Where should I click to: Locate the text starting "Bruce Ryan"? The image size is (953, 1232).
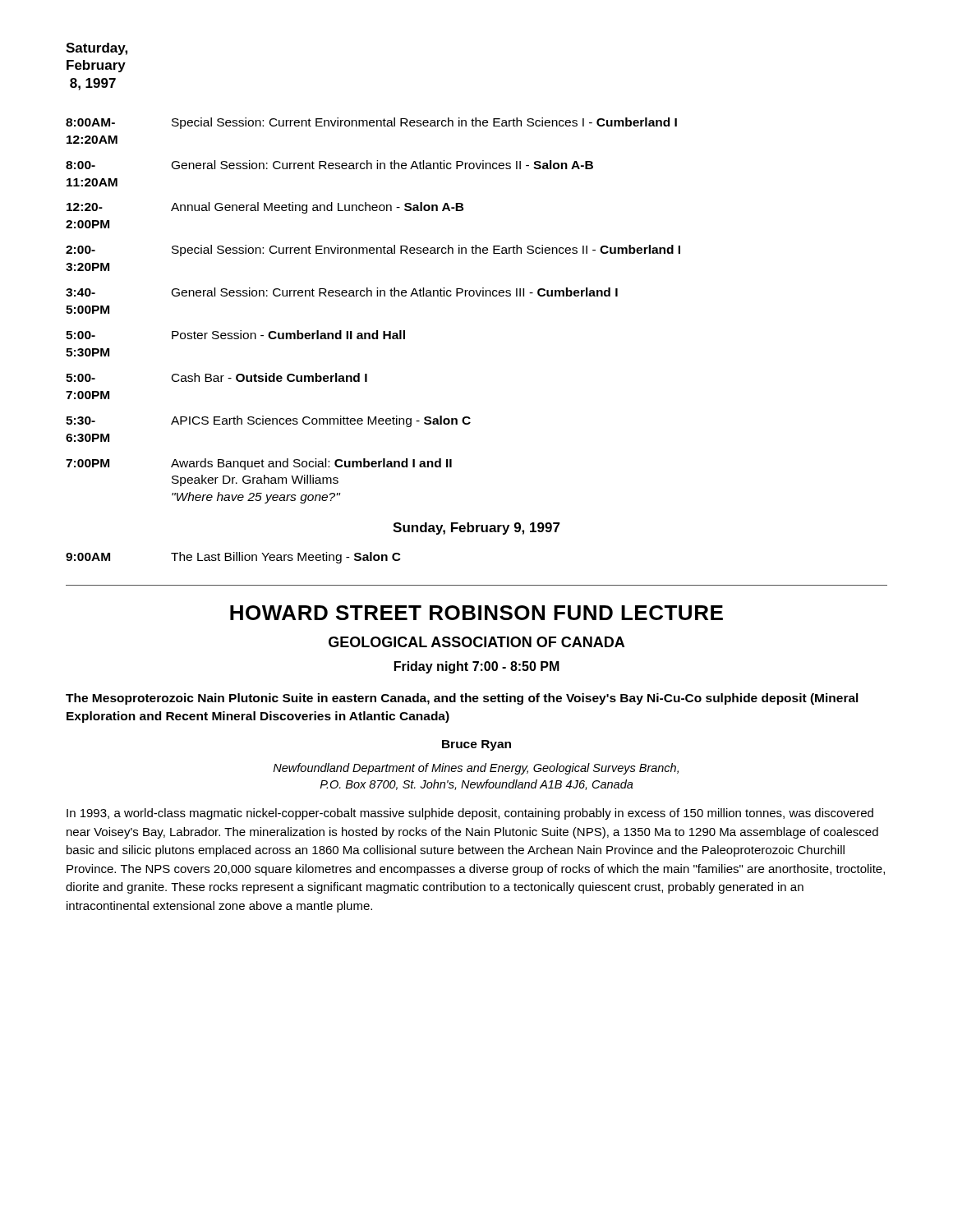pos(476,744)
